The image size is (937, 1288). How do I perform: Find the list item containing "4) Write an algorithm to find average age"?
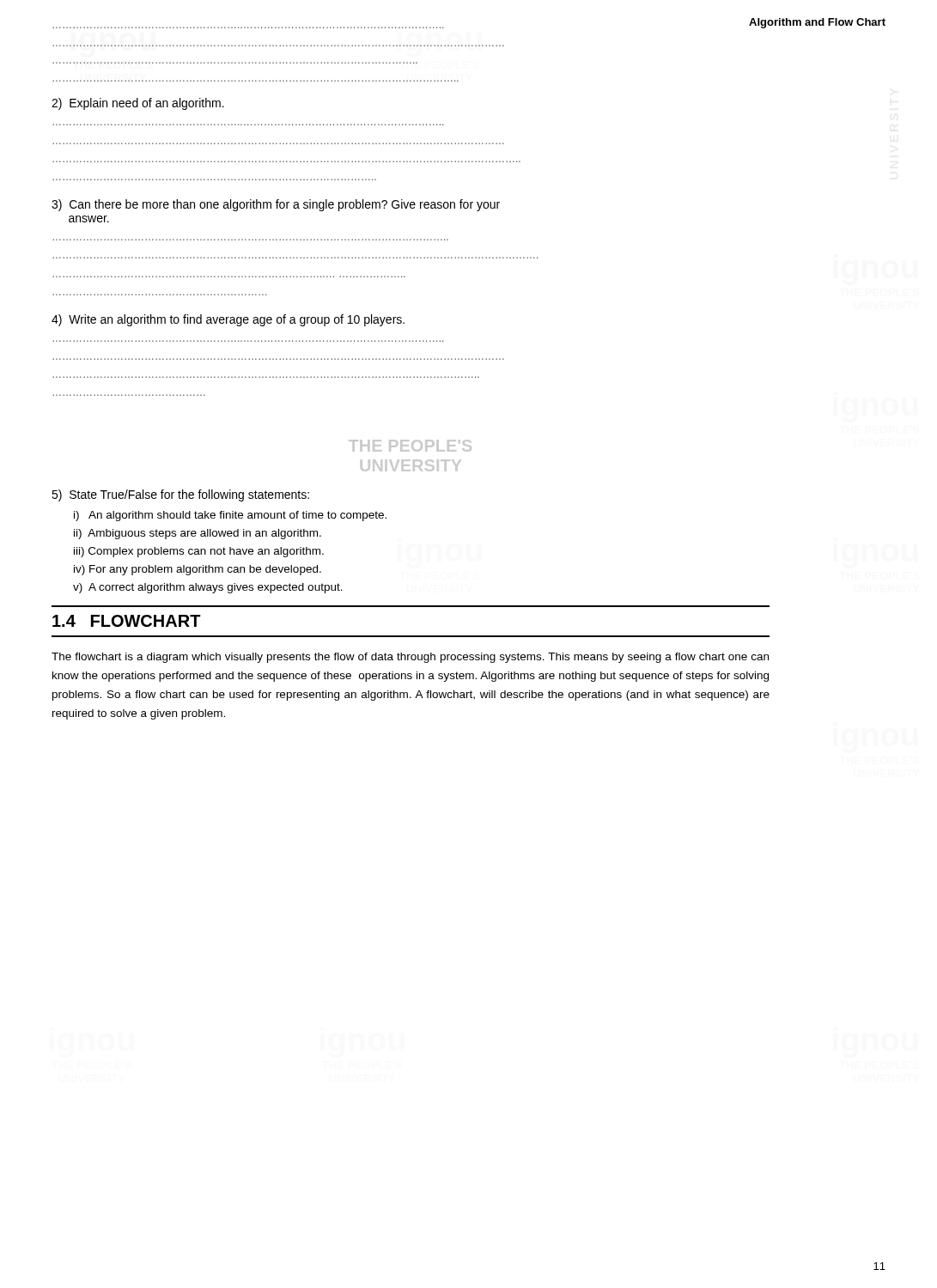tap(229, 319)
